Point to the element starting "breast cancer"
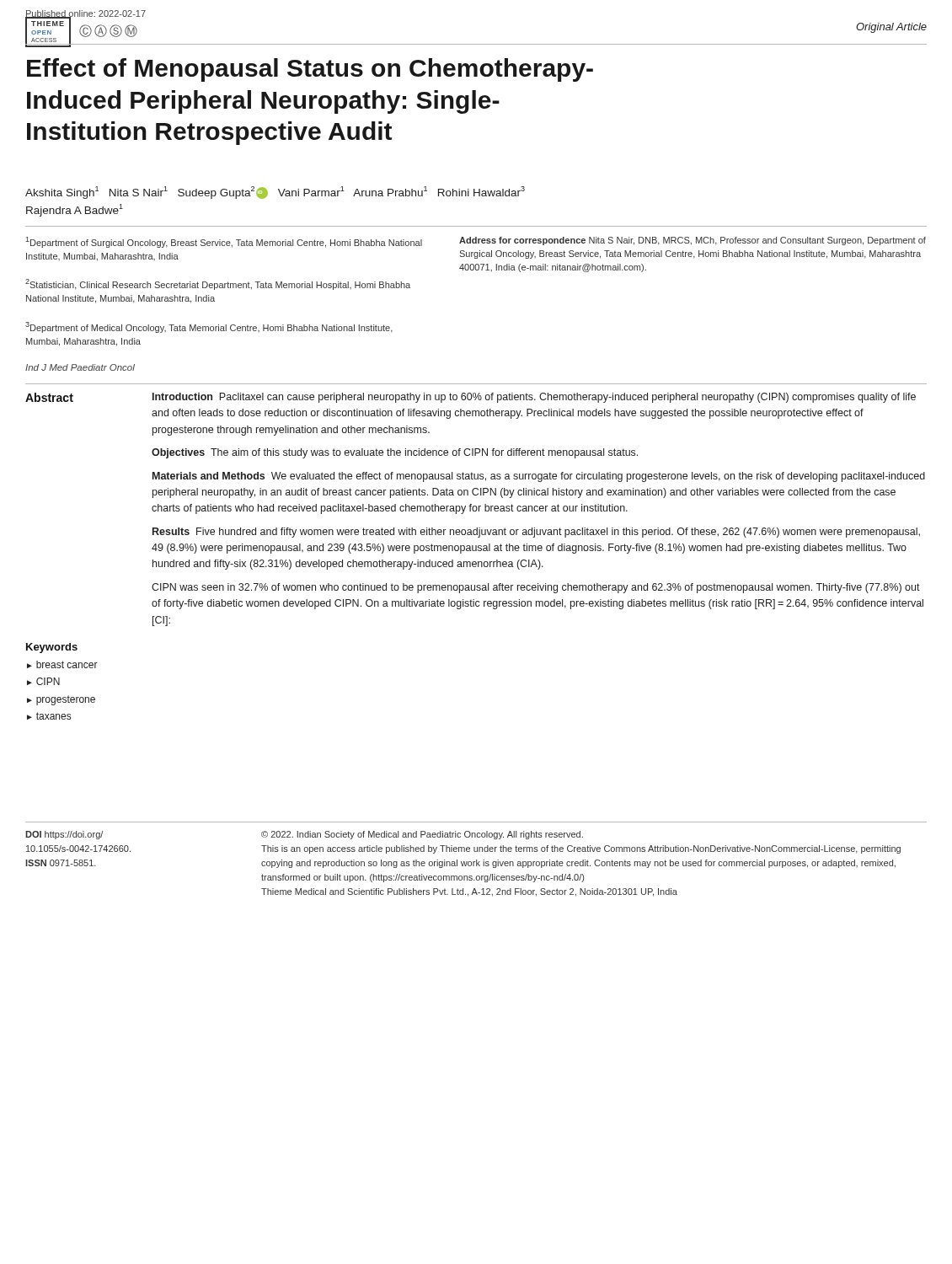The width and height of the screenshot is (952, 1264). point(67,665)
